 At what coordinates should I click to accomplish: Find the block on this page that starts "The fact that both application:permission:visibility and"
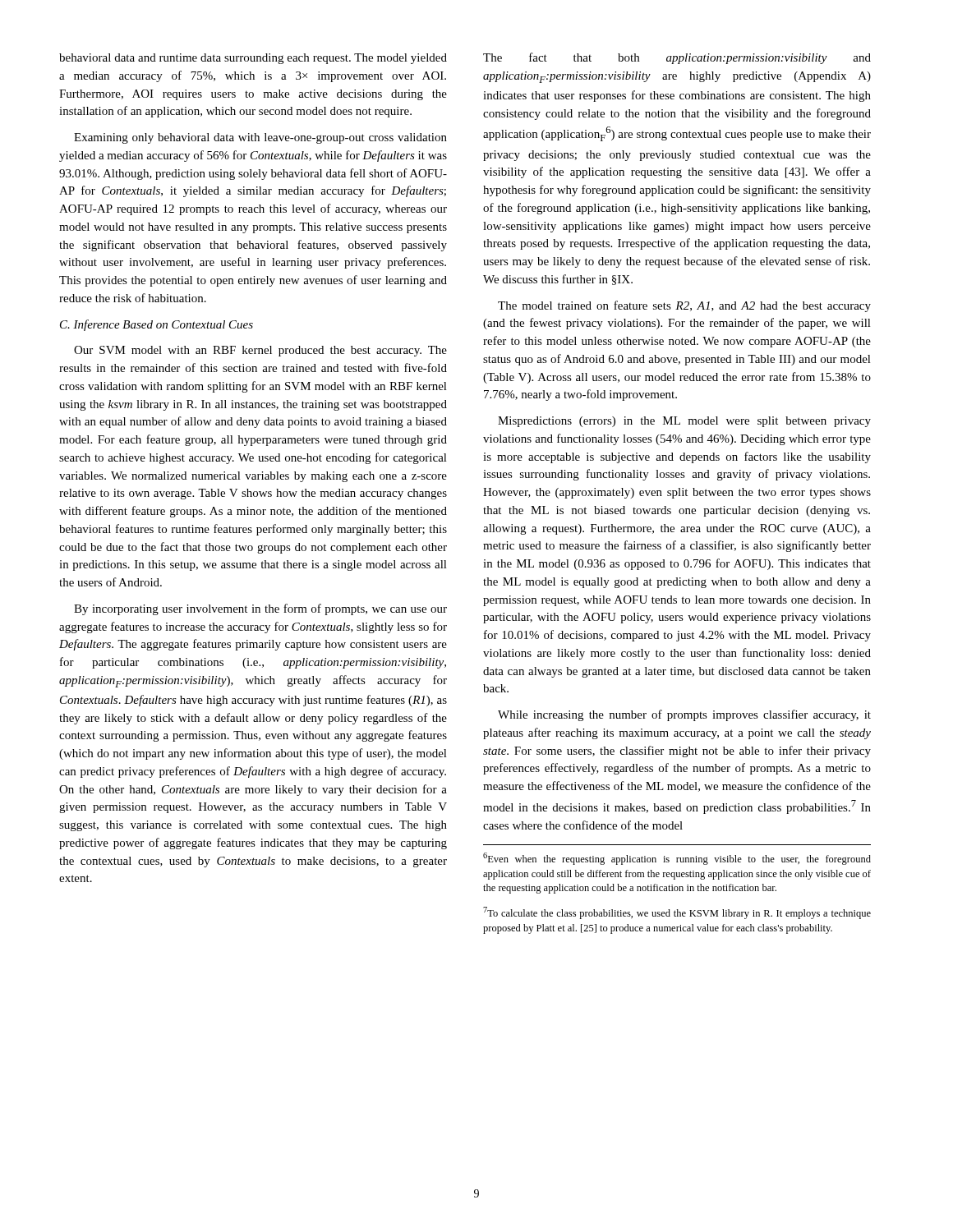tap(677, 169)
